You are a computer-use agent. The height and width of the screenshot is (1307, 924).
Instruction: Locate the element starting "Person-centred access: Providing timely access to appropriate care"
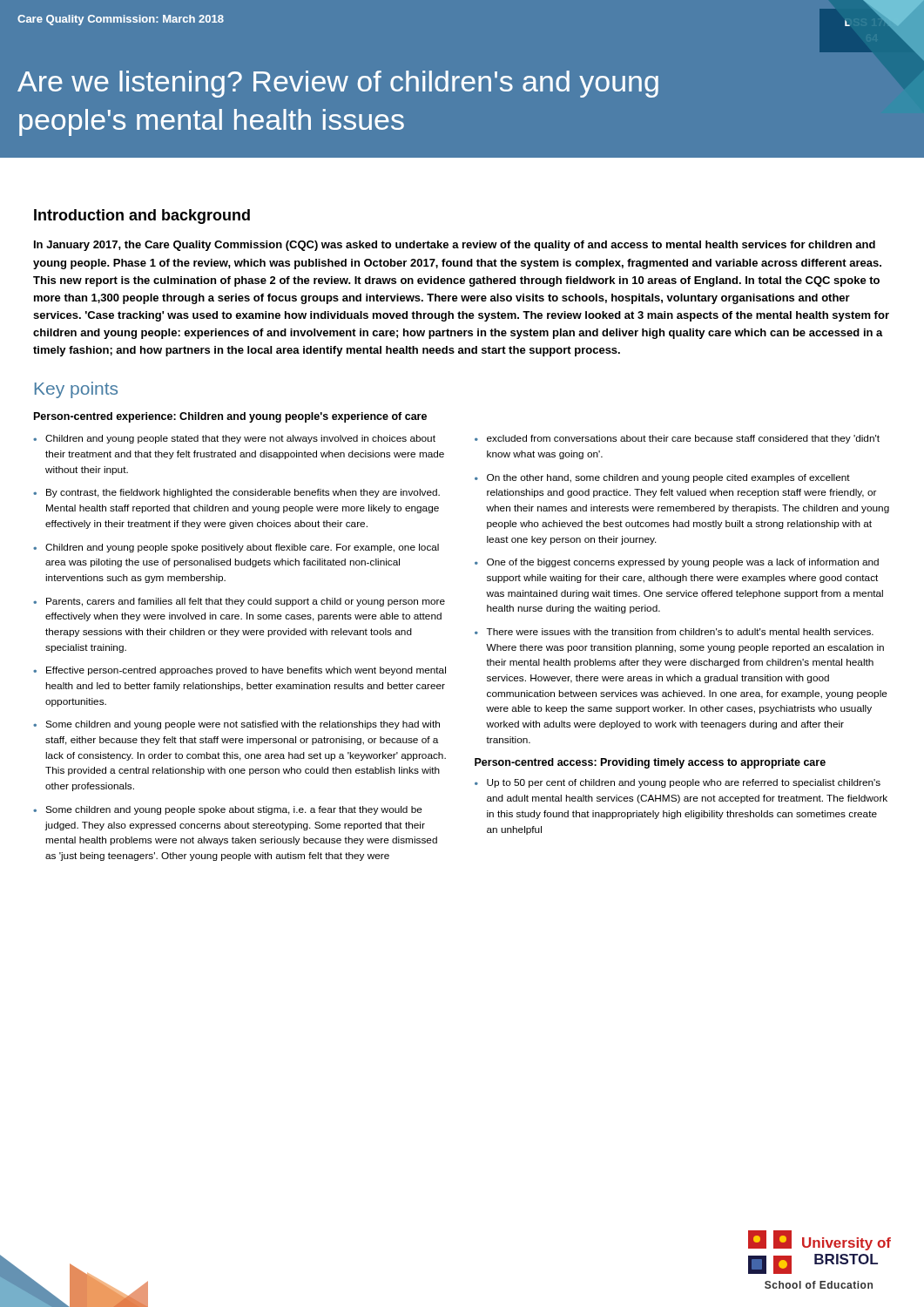click(x=650, y=763)
